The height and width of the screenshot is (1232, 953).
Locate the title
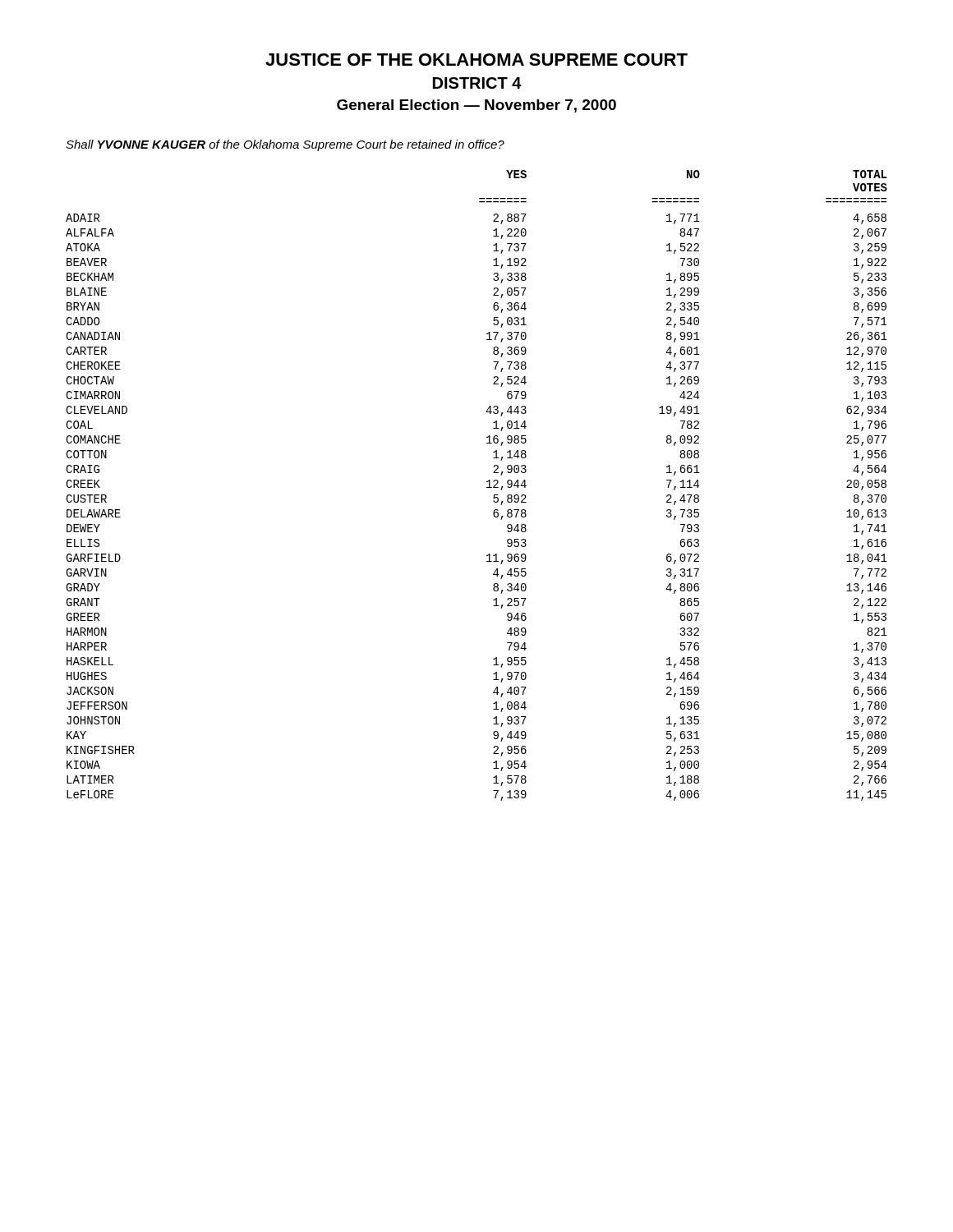click(476, 82)
